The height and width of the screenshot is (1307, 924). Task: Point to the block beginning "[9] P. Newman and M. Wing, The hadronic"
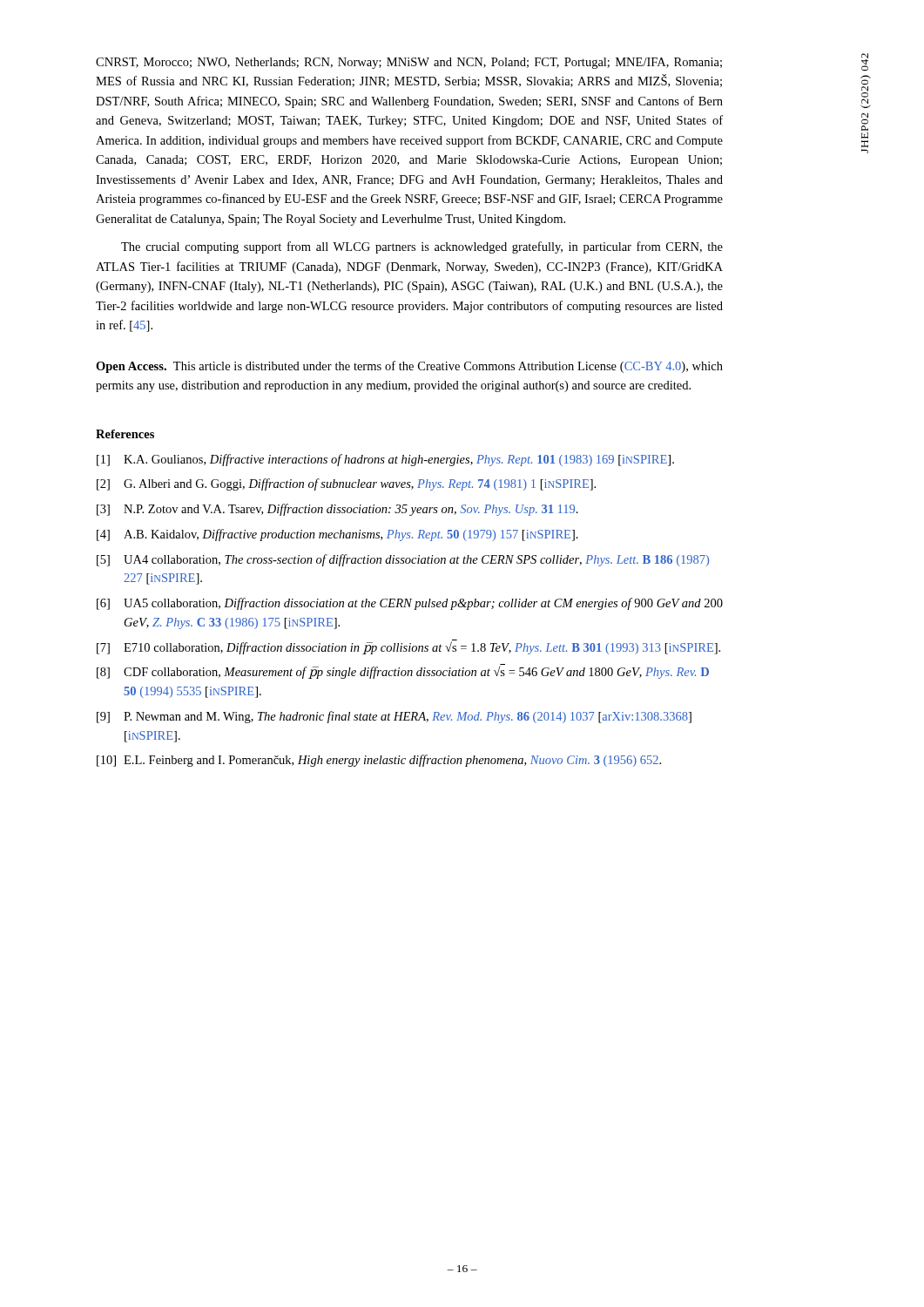(x=409, y=726)
